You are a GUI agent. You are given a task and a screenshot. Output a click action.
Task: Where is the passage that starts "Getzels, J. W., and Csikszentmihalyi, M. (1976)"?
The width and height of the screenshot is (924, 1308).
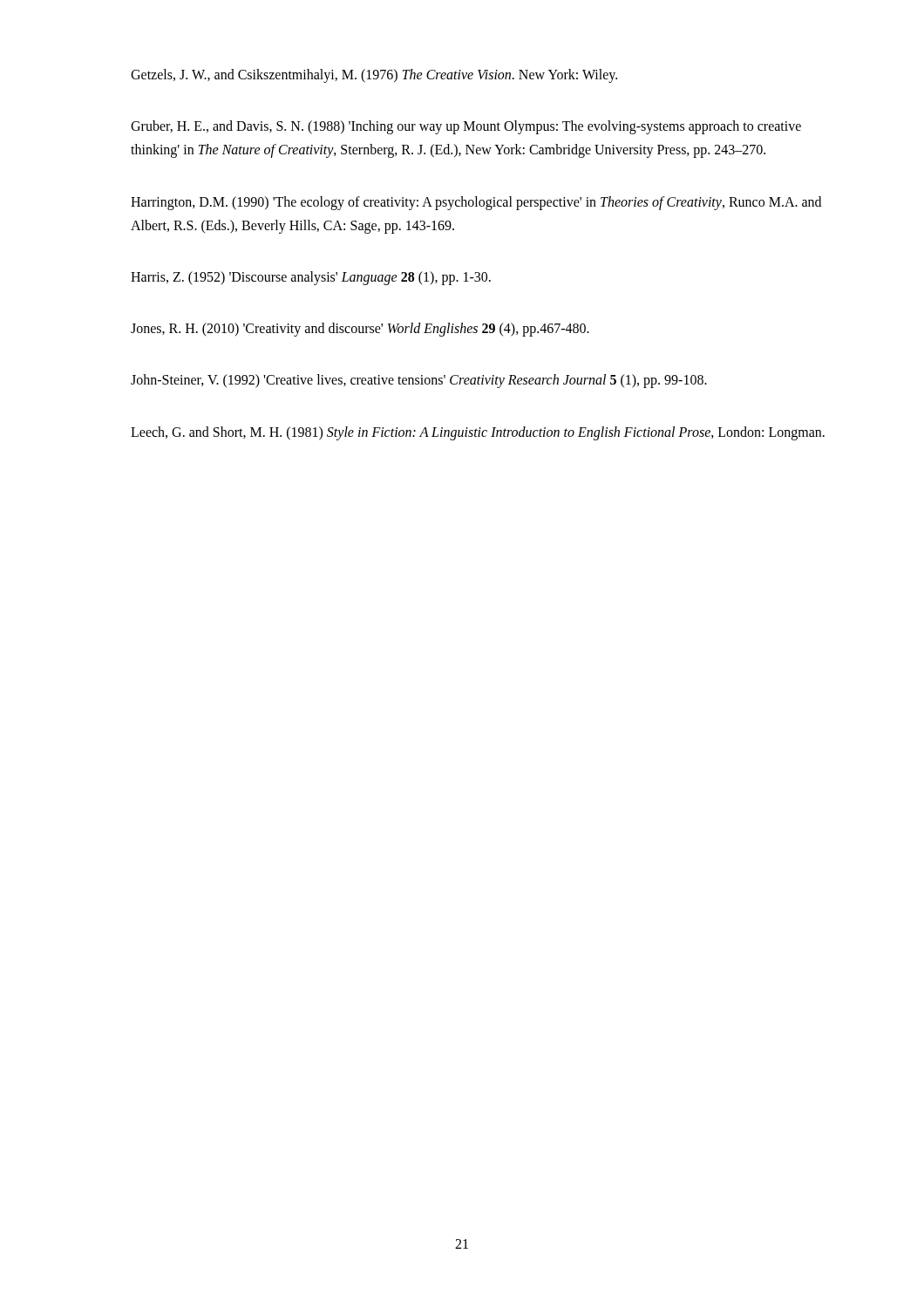[484, 75]
